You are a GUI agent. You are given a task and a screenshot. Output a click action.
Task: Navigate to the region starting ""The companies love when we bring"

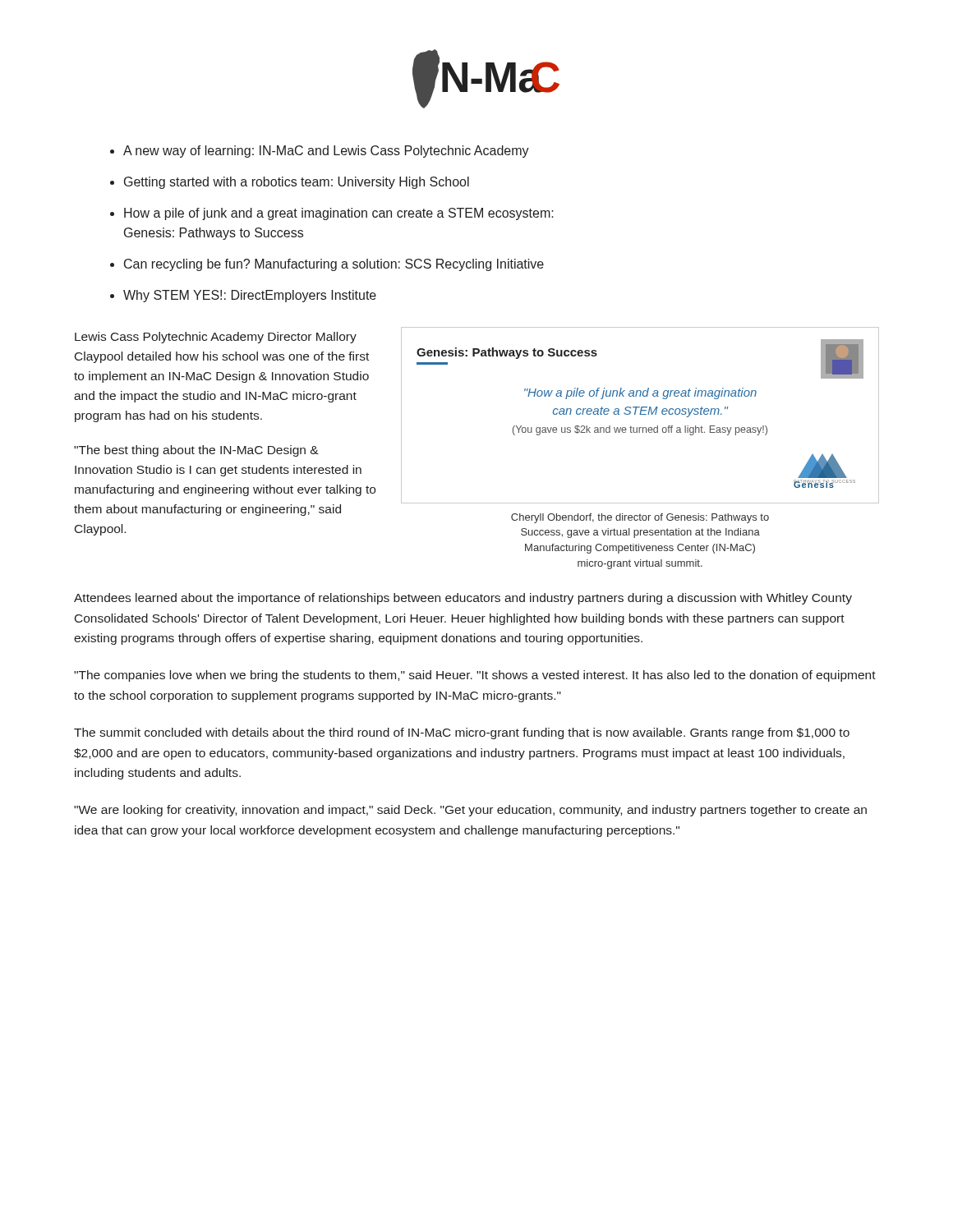click(475, 685)
